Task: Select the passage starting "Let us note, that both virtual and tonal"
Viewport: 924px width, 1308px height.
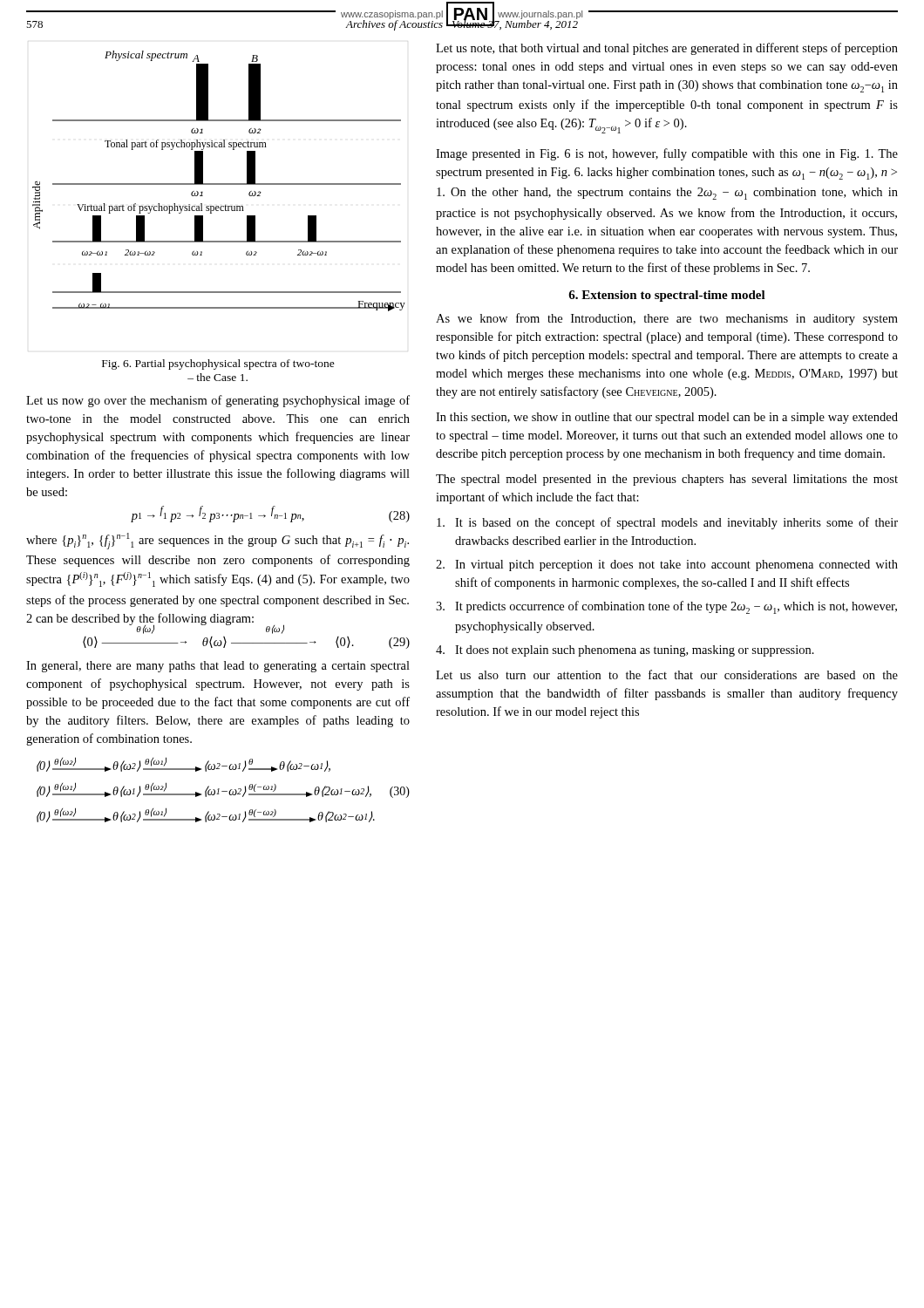Action: (667, 158)
